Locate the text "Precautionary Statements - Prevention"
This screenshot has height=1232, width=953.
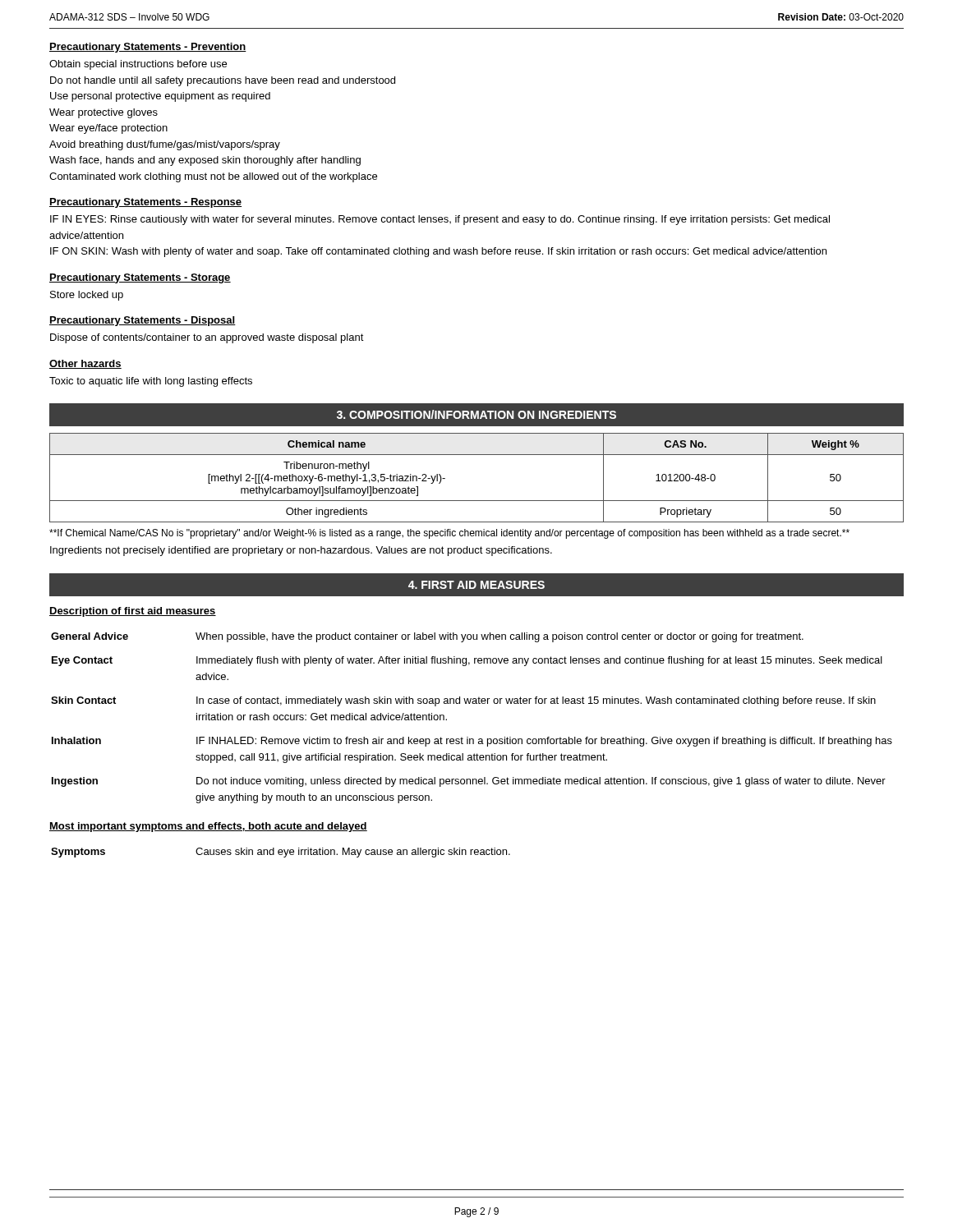[x=148, y=46]
